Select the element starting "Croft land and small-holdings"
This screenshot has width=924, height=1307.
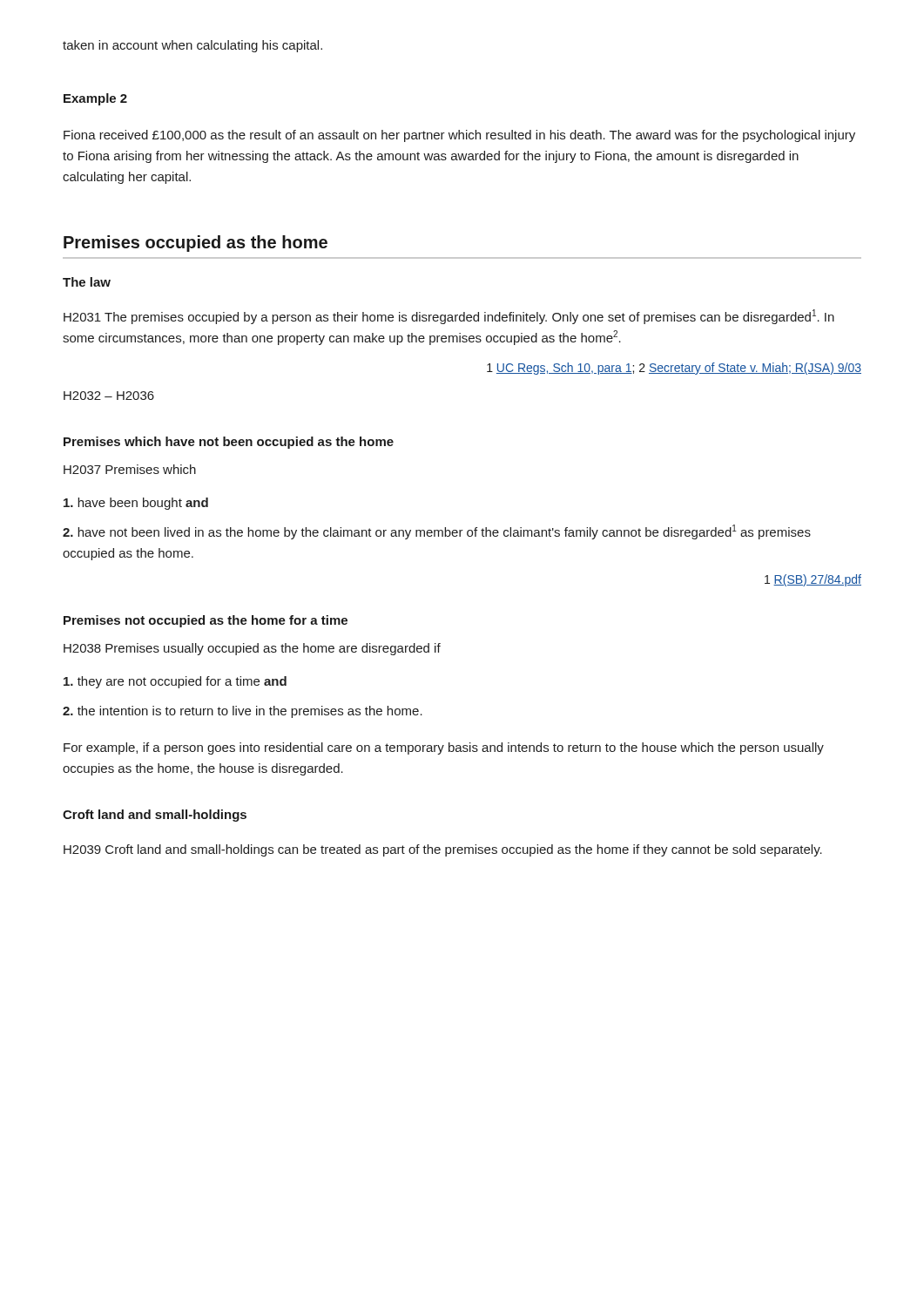(155, 814)
